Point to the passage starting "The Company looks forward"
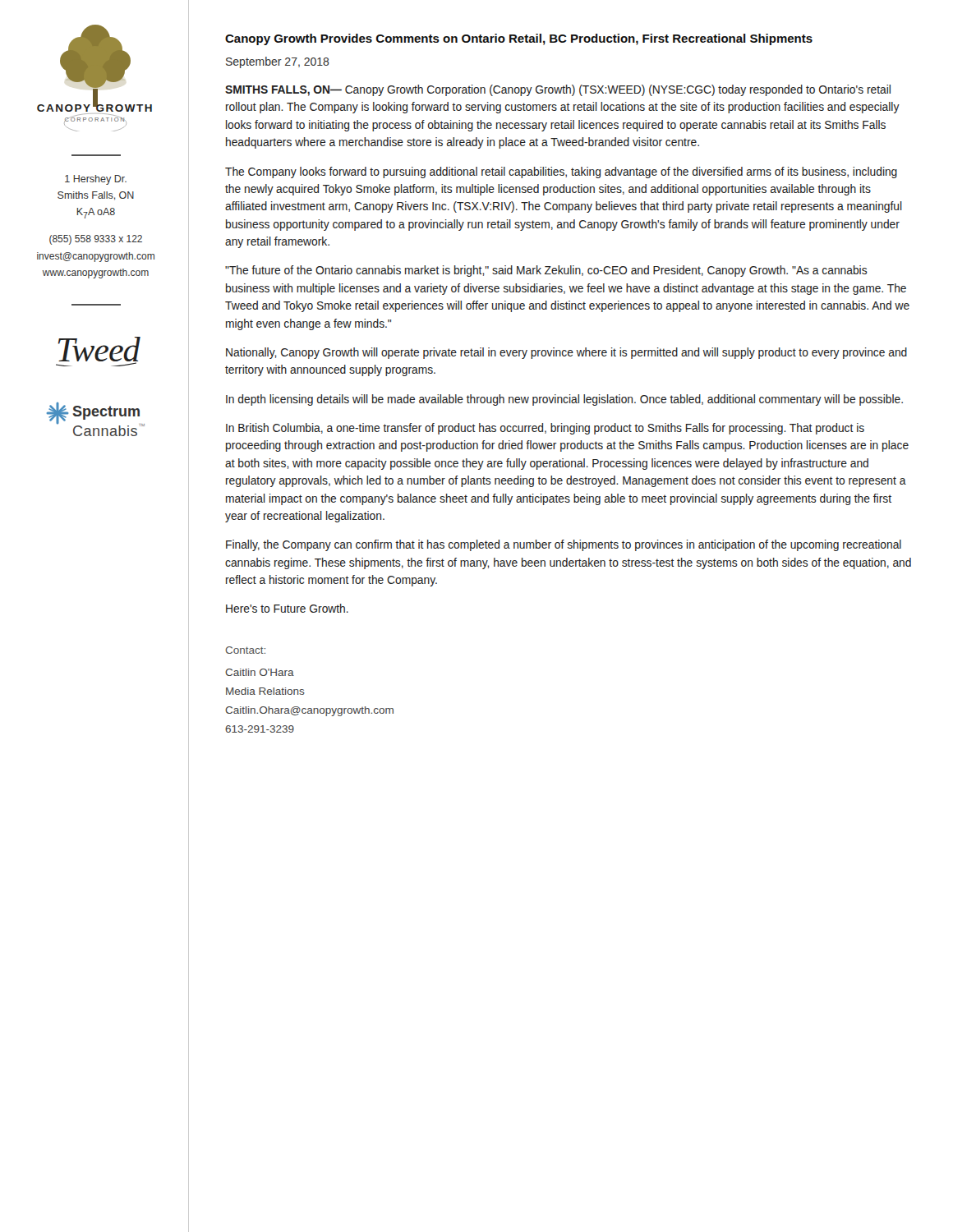The height and width of the screenshot is (1232, 953). click(569, 207)
